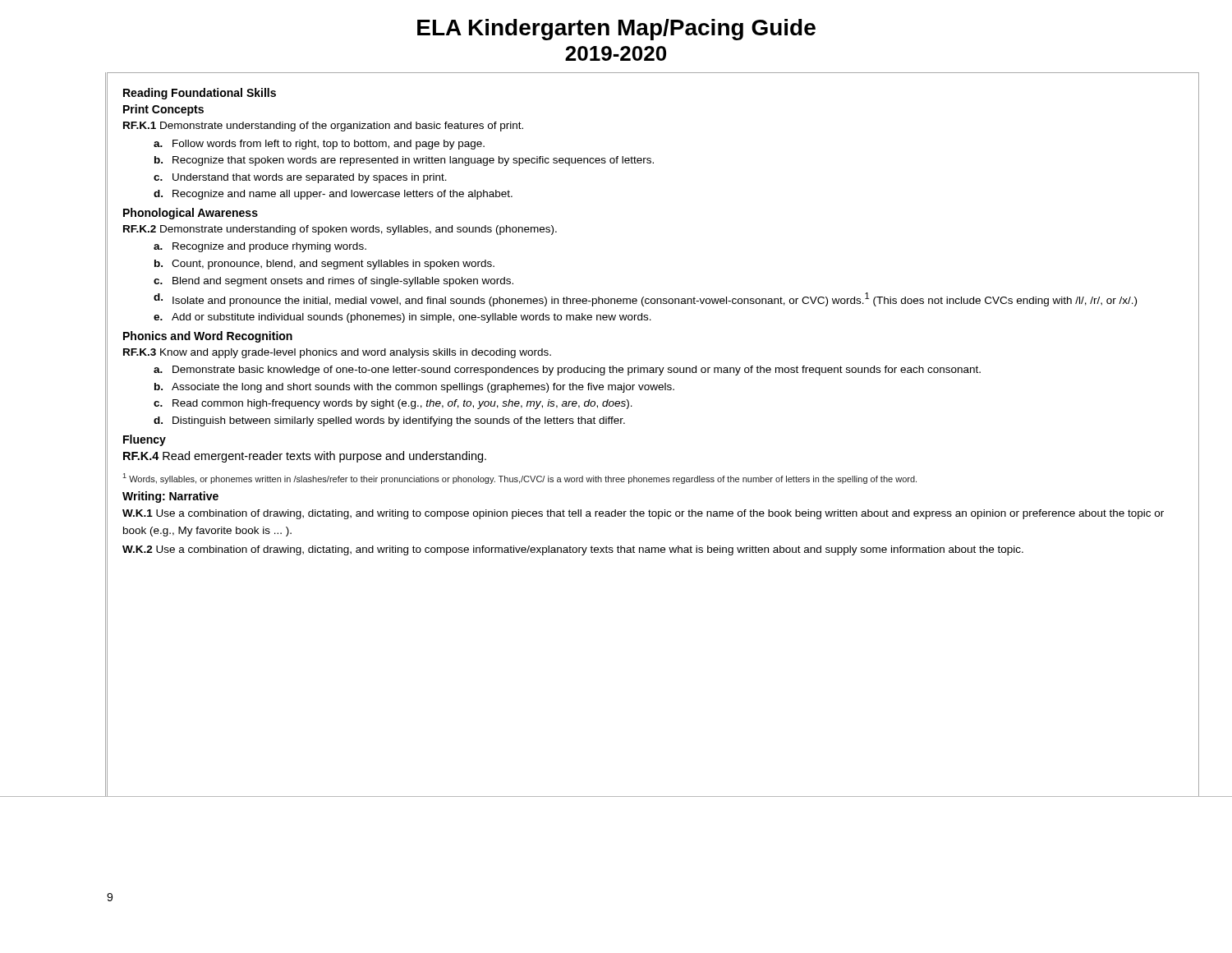Point to the text starting "RF.K.2 Demonstrate understanding of spoken words,"
The height and width of the screenshot is (953, 1232).
click(x=340, y=229)
